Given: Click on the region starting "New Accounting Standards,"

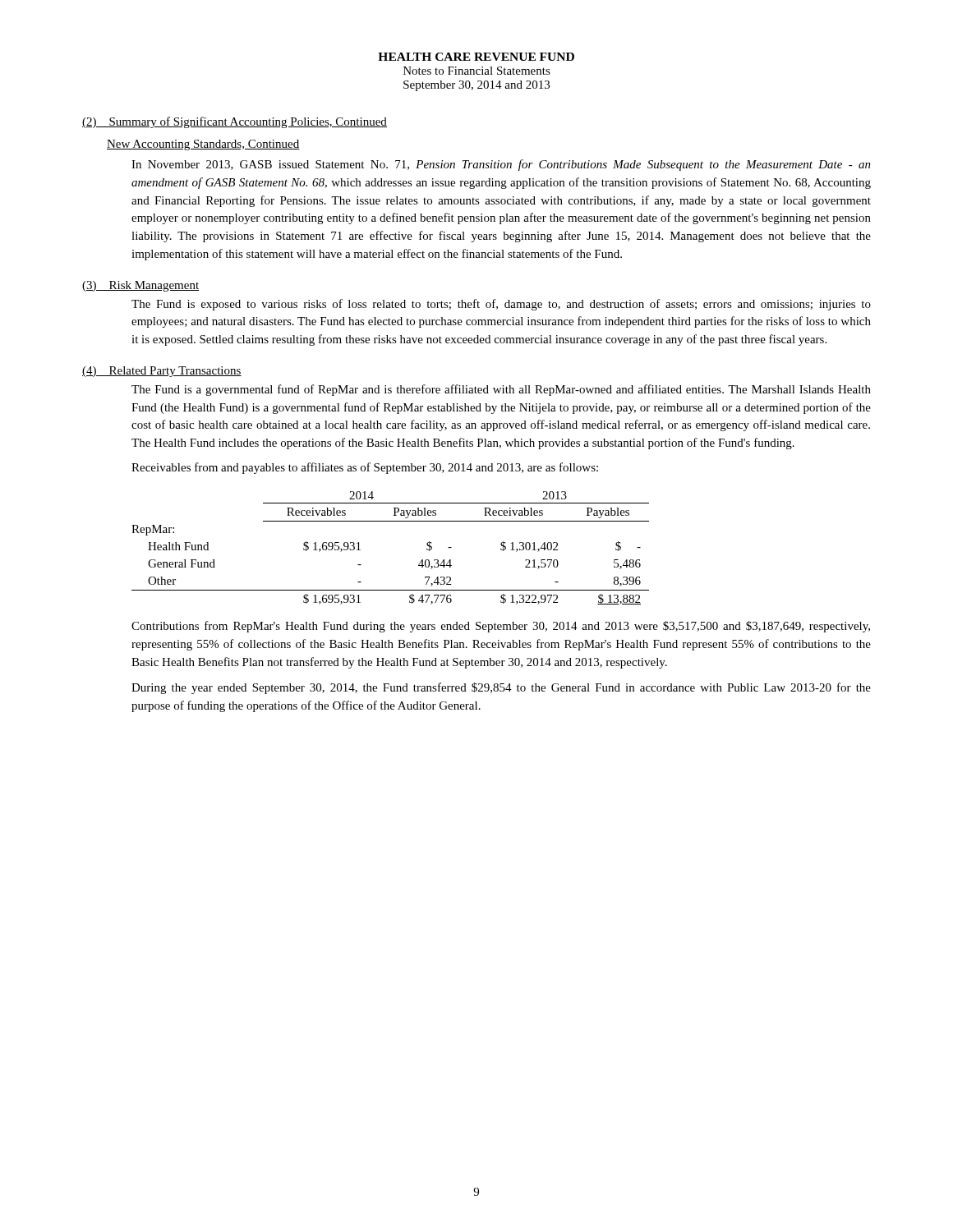Looking at the screenshot, I should [x=203, y=144].
